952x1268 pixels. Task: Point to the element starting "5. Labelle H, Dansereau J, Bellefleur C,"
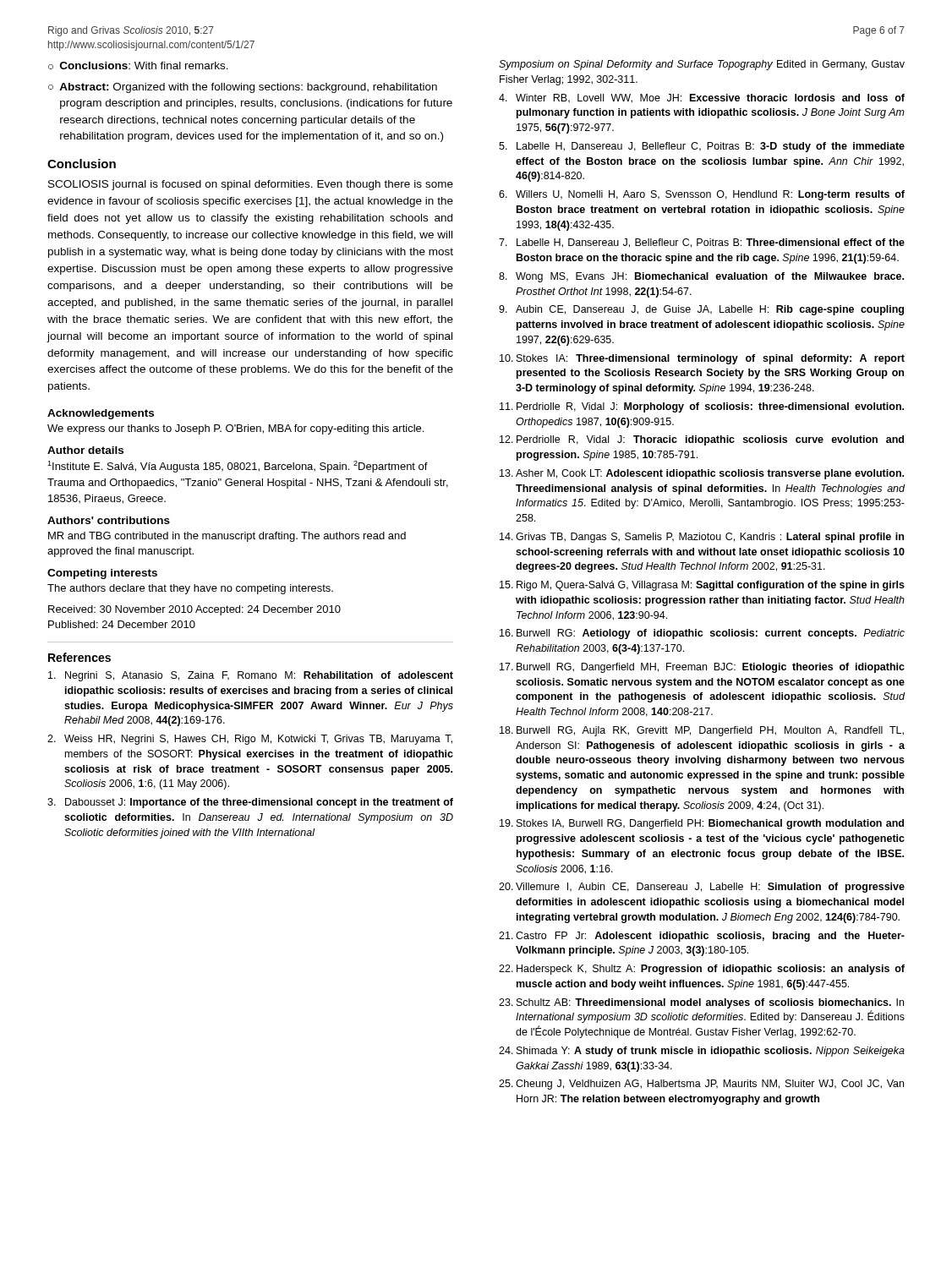coord(702,162)
